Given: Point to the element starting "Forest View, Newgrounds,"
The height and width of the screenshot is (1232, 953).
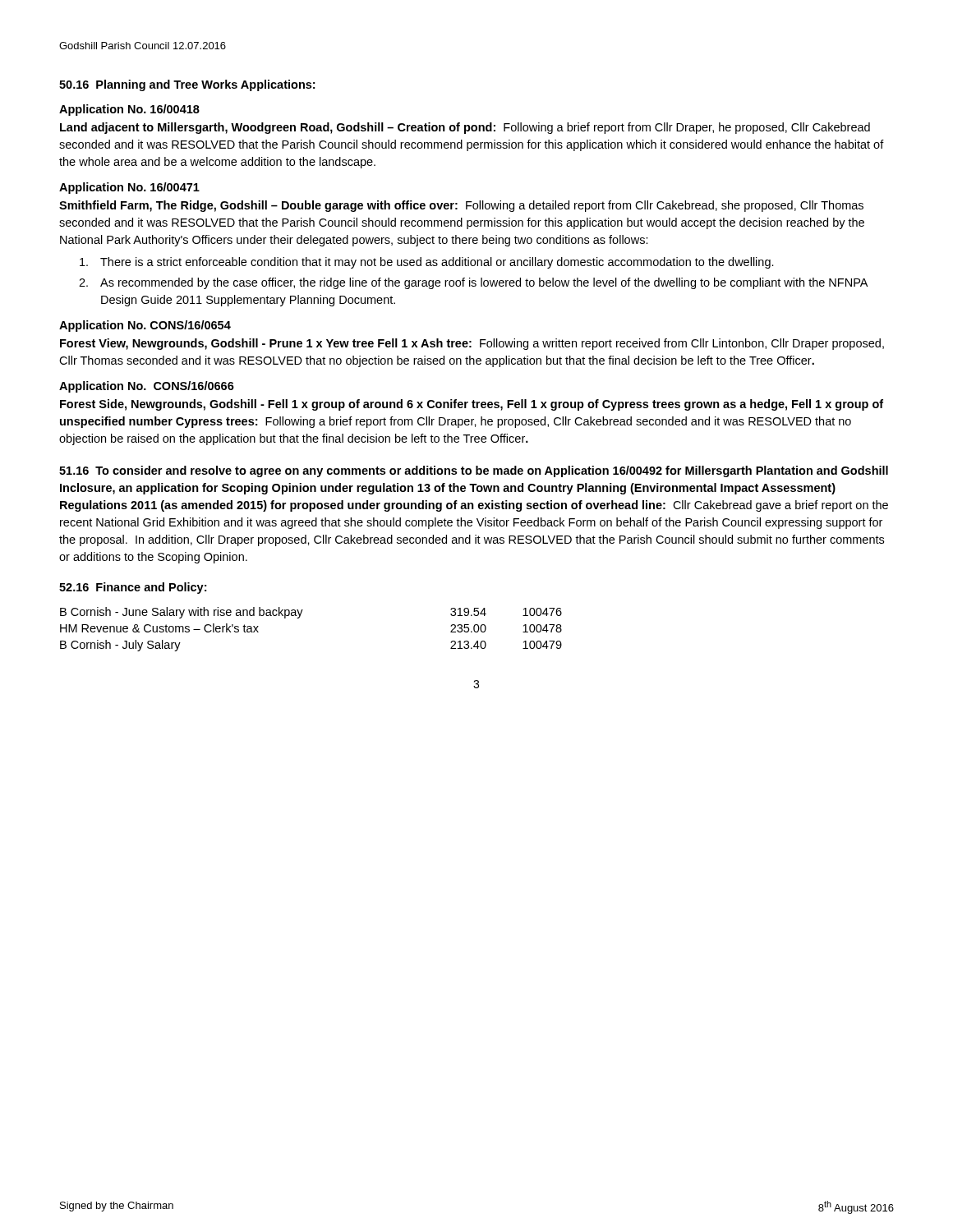Looking at the screenshot, I should 472,352.
